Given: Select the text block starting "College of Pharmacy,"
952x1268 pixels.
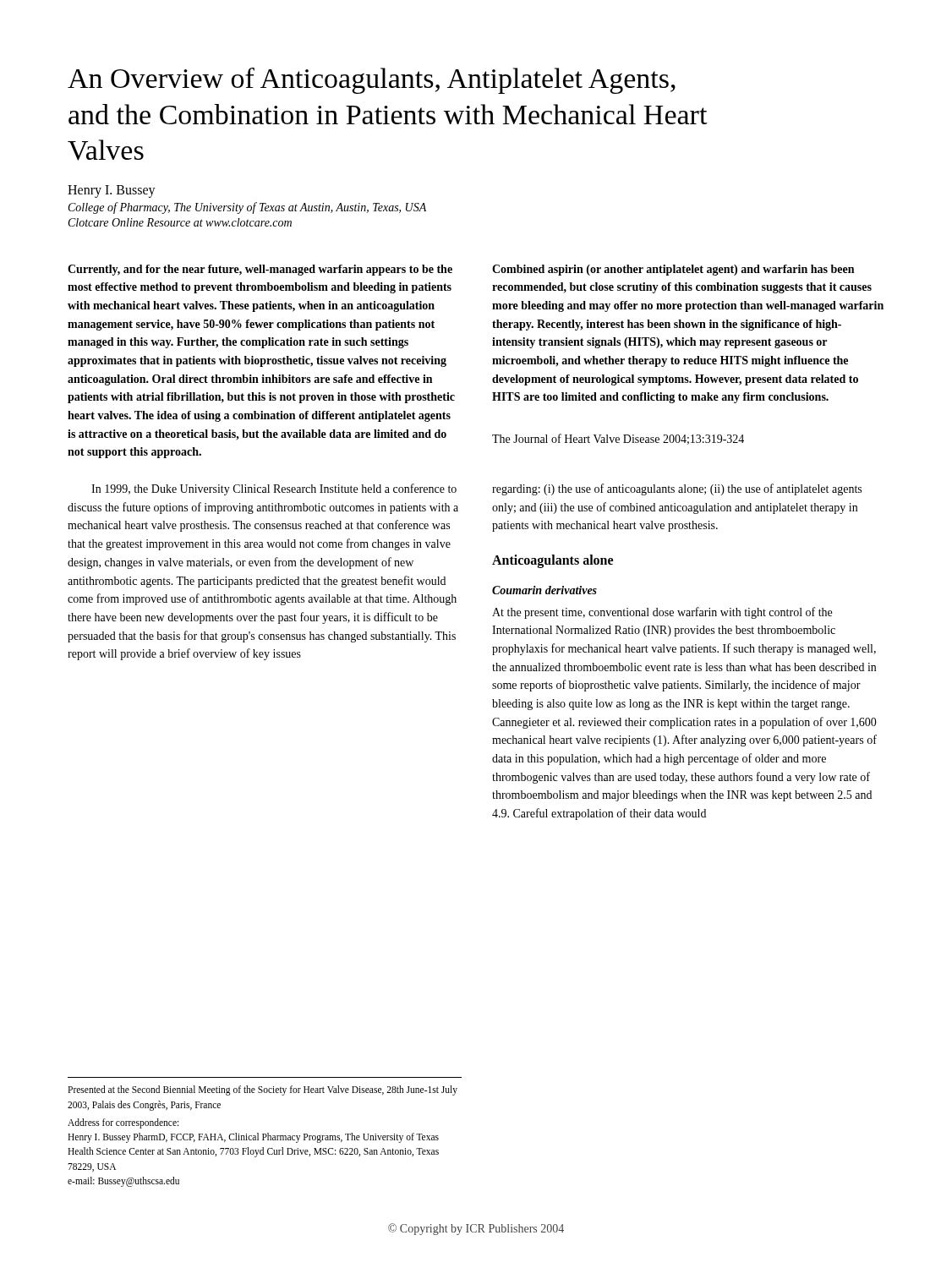Looking at the screenshot, I should point(247,208).
